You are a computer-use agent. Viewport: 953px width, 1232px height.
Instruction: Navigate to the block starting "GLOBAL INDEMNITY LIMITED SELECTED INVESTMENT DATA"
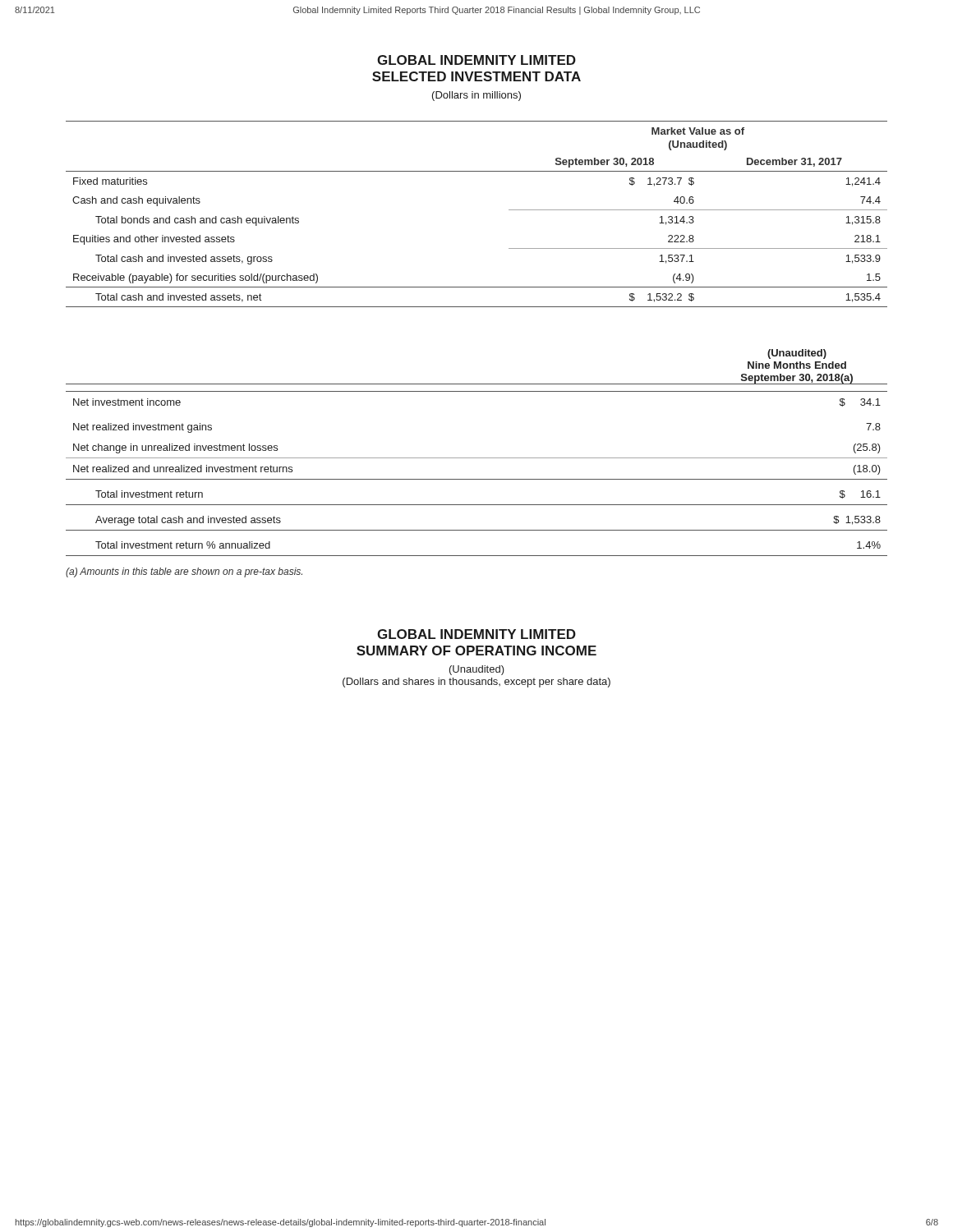[476, 69]
